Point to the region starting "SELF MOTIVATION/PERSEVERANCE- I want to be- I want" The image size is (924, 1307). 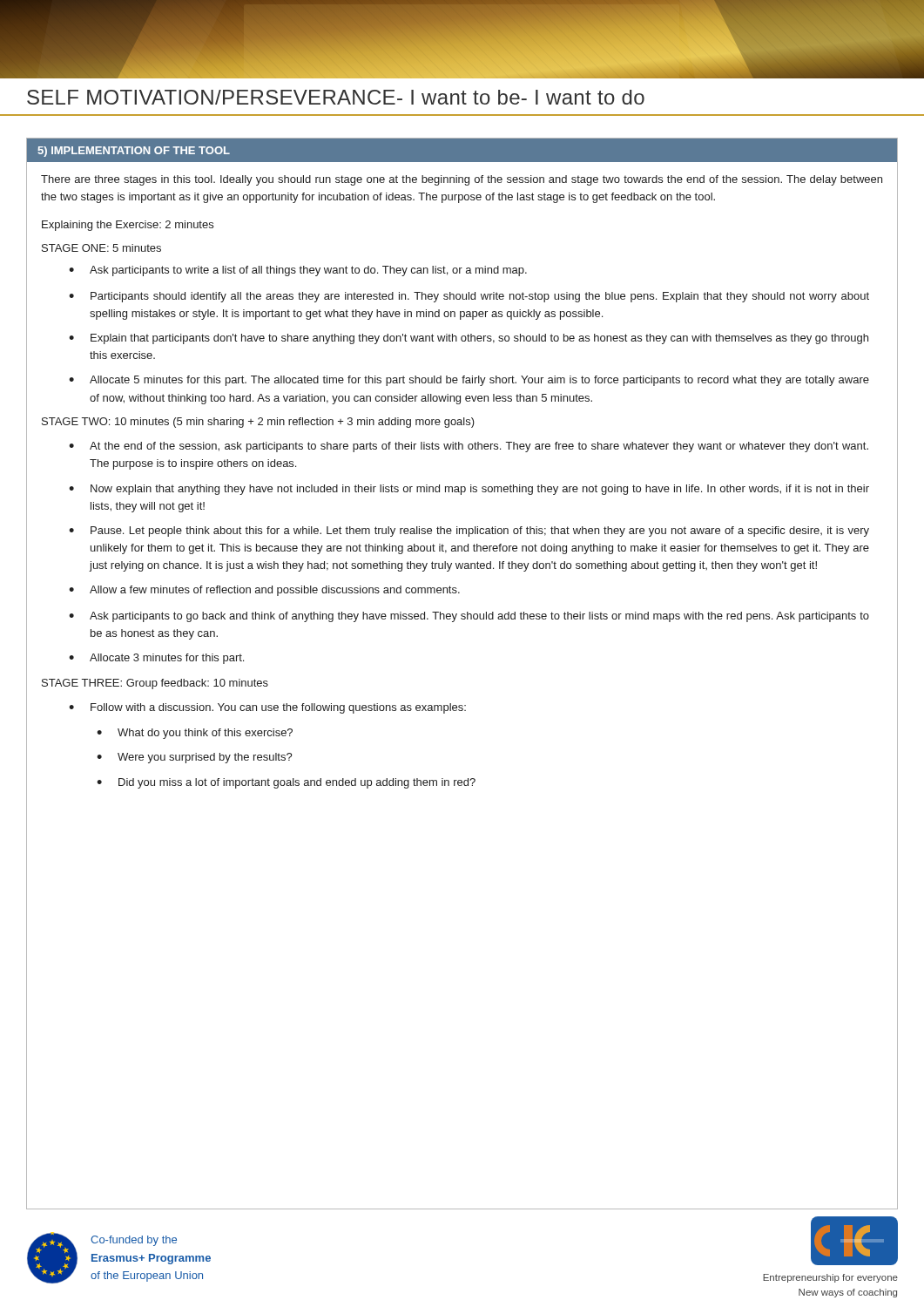coord(336,97)
